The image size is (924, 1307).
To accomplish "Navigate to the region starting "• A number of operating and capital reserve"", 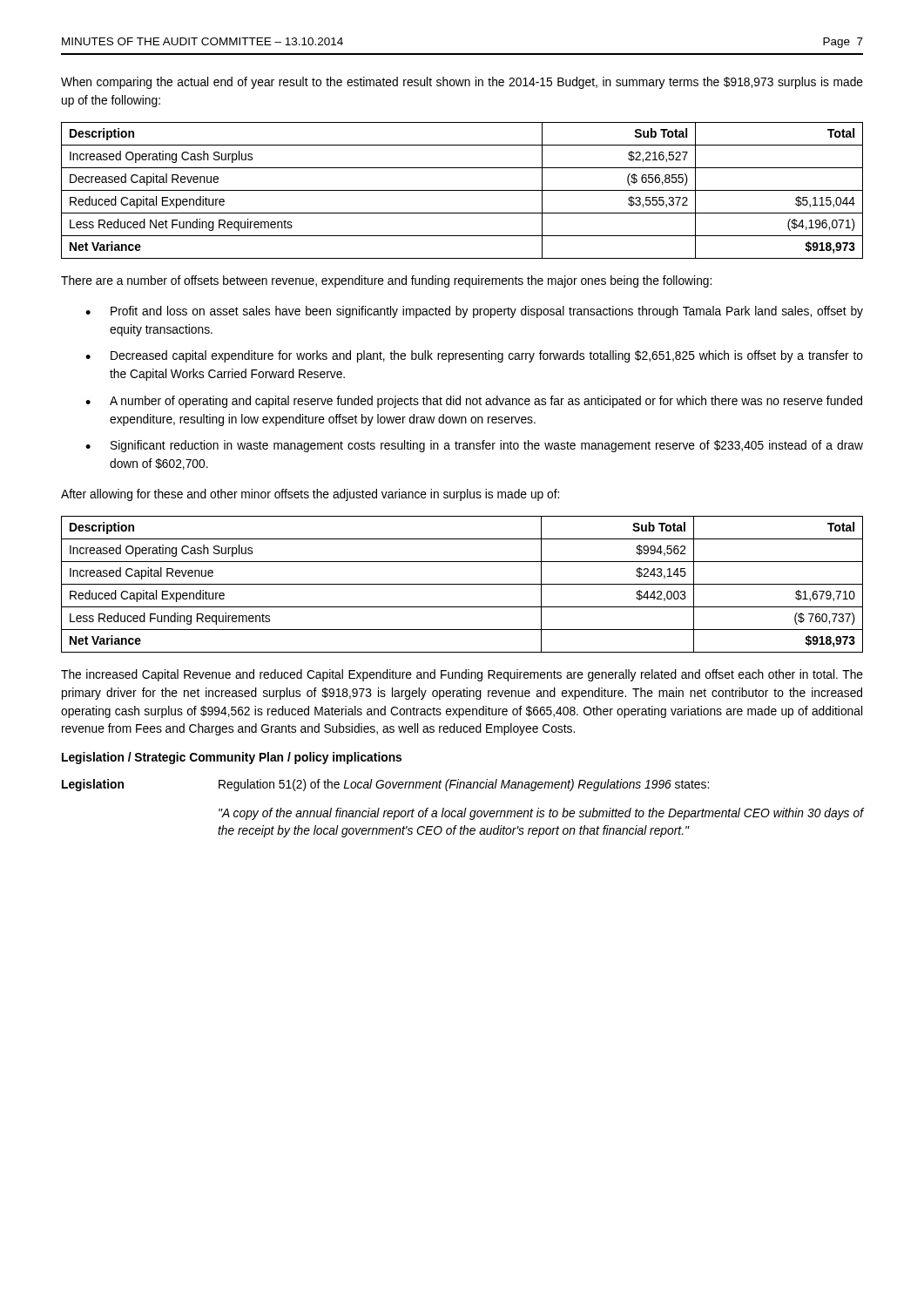I will [x=462, y=411].
